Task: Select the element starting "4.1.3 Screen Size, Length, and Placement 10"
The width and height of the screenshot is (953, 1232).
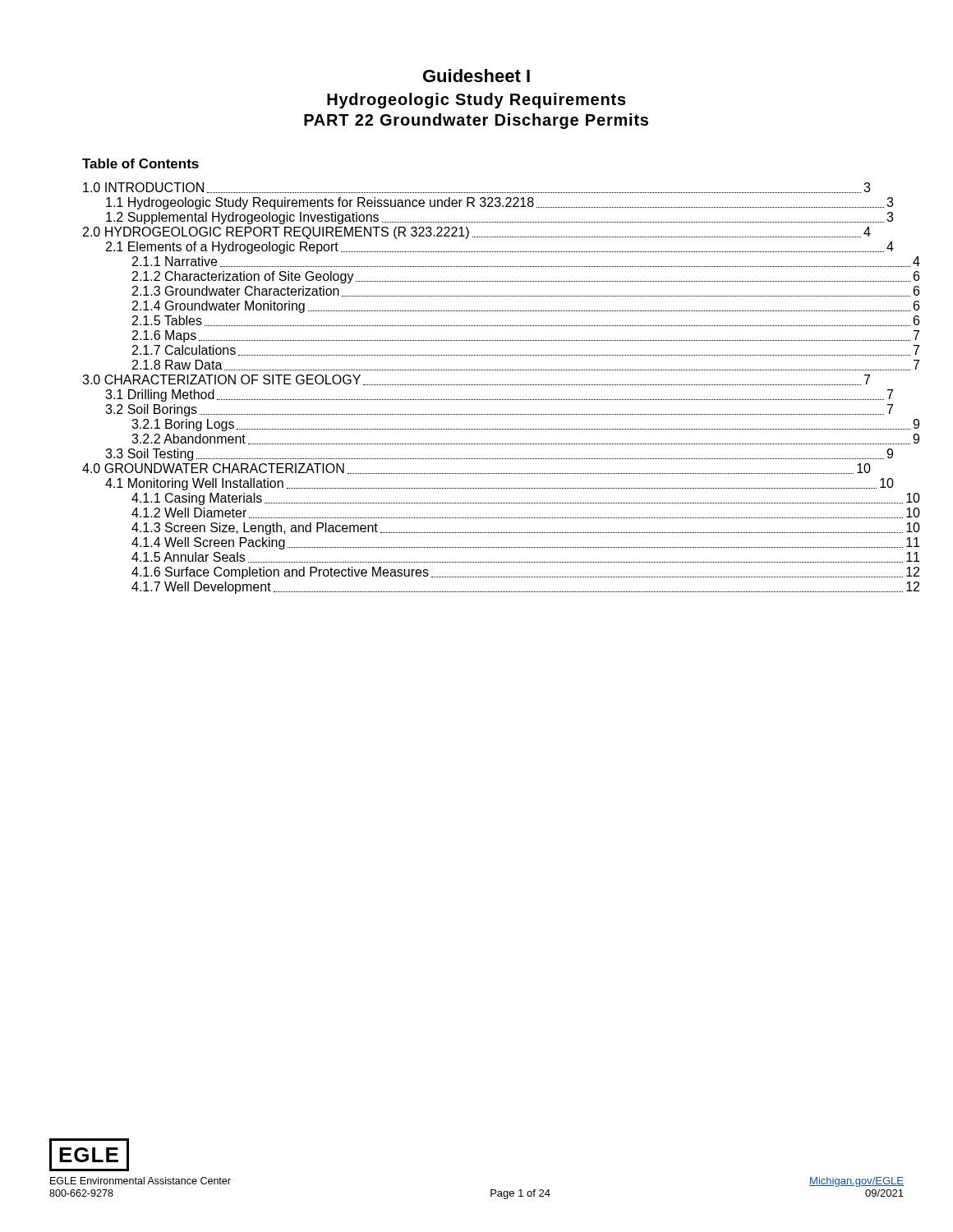Action: [x=476, y=528]
